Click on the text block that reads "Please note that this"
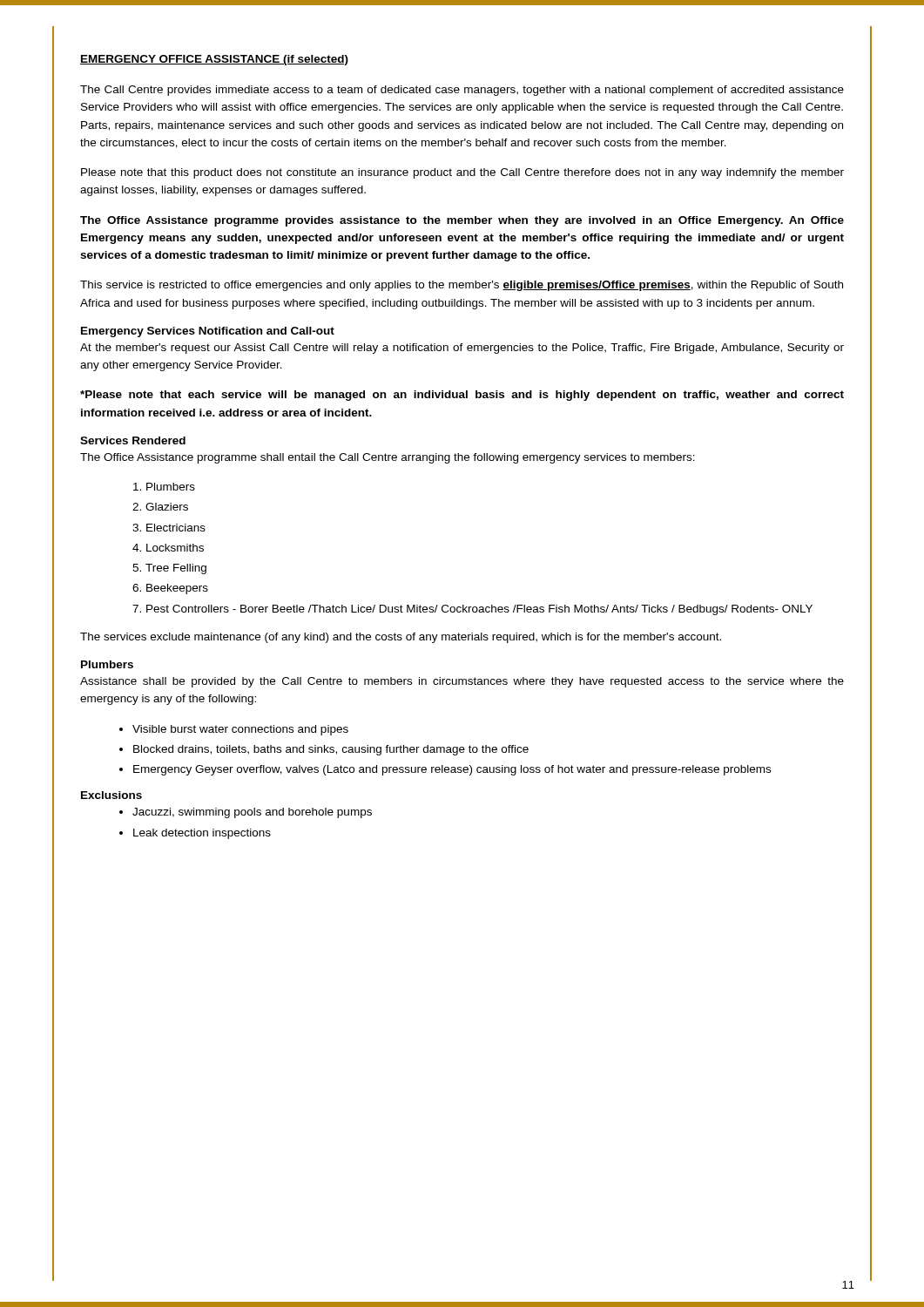924x1307 pixels. coord(462,181)
